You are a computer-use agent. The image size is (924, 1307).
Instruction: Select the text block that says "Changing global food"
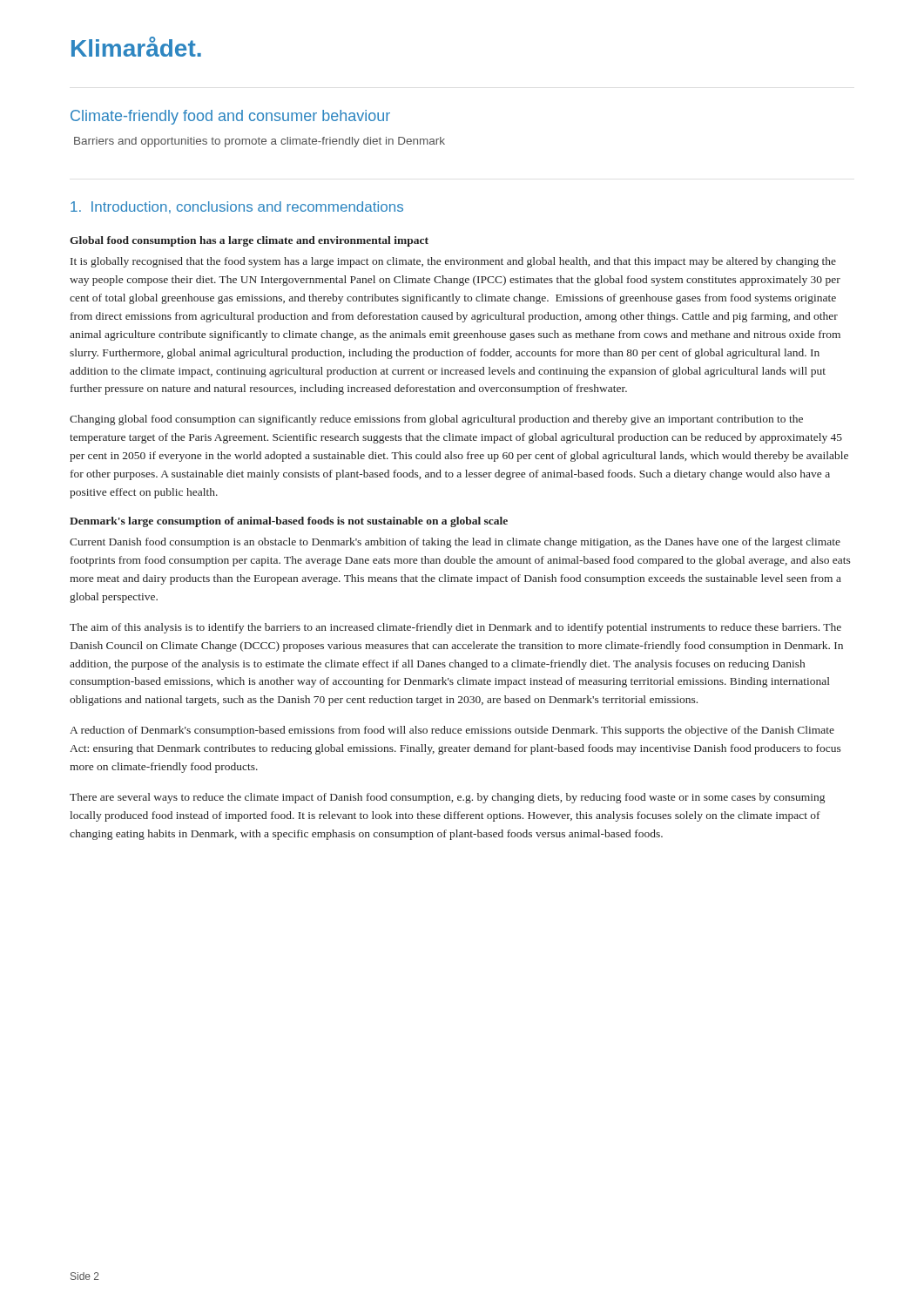click(459, 455)
